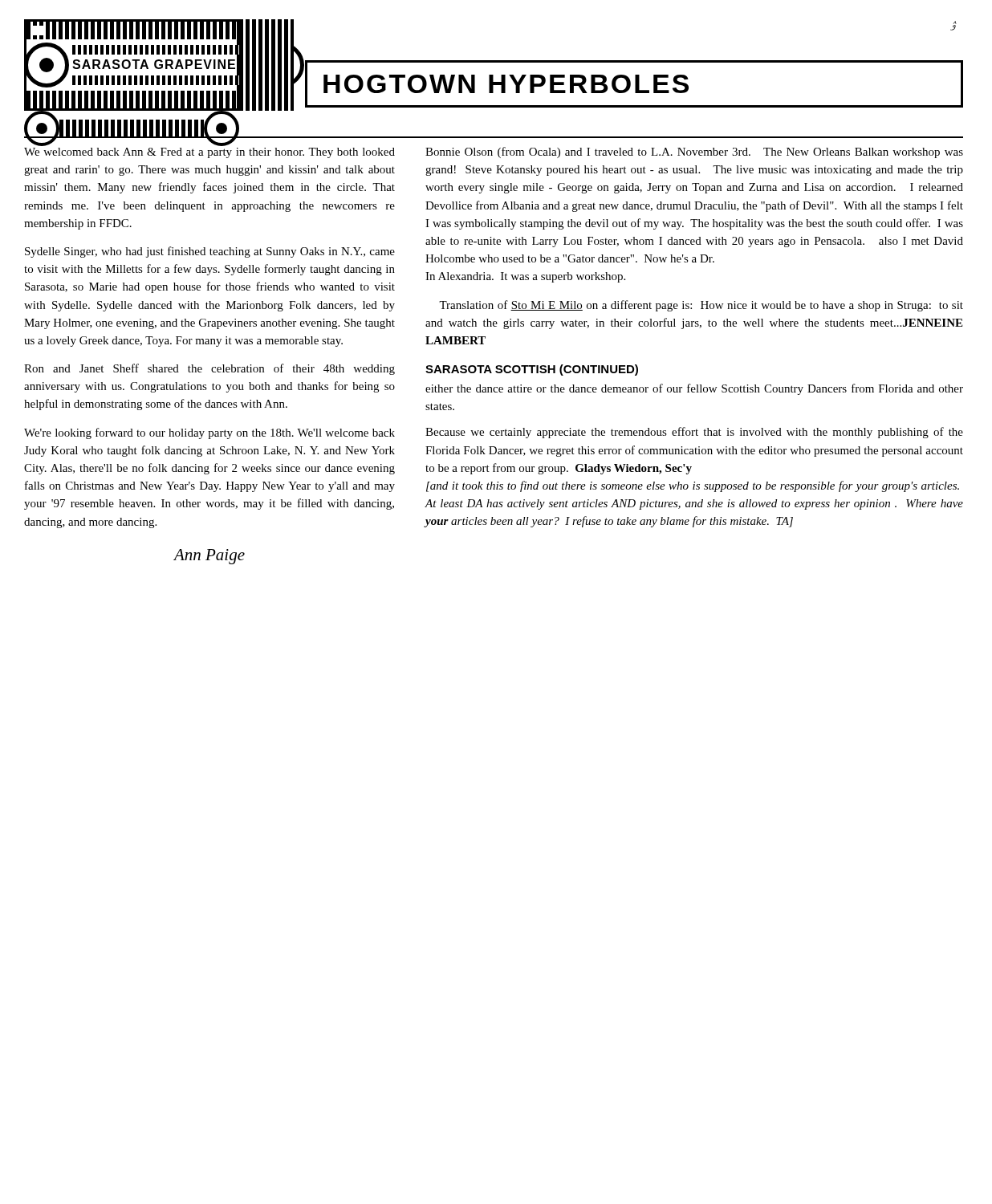Point to the element starting "Translation of Sto Mi E Milo"
Screen dimensions: 1204x992
point(694,322)
